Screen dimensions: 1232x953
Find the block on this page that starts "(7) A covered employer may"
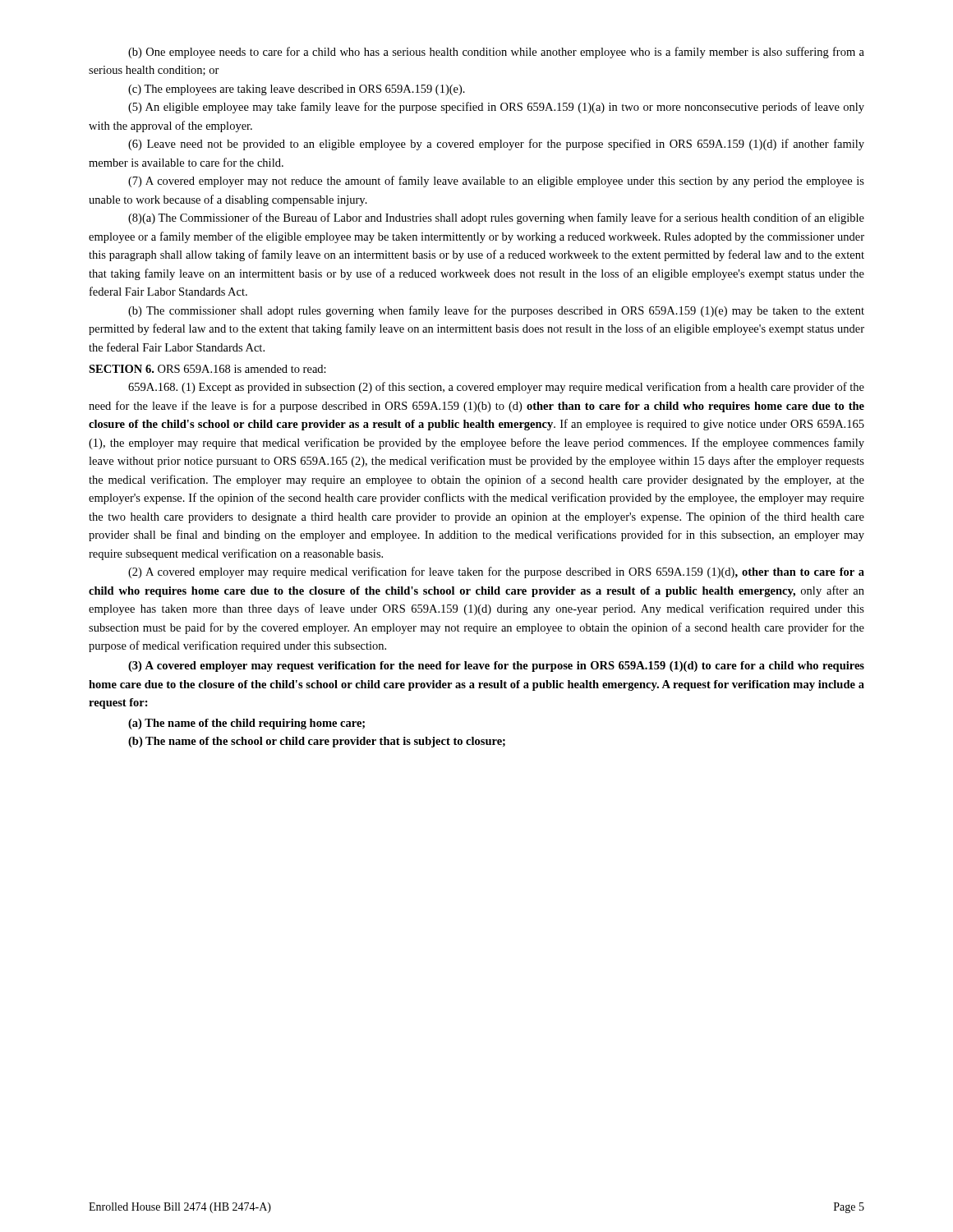point(476,190)
